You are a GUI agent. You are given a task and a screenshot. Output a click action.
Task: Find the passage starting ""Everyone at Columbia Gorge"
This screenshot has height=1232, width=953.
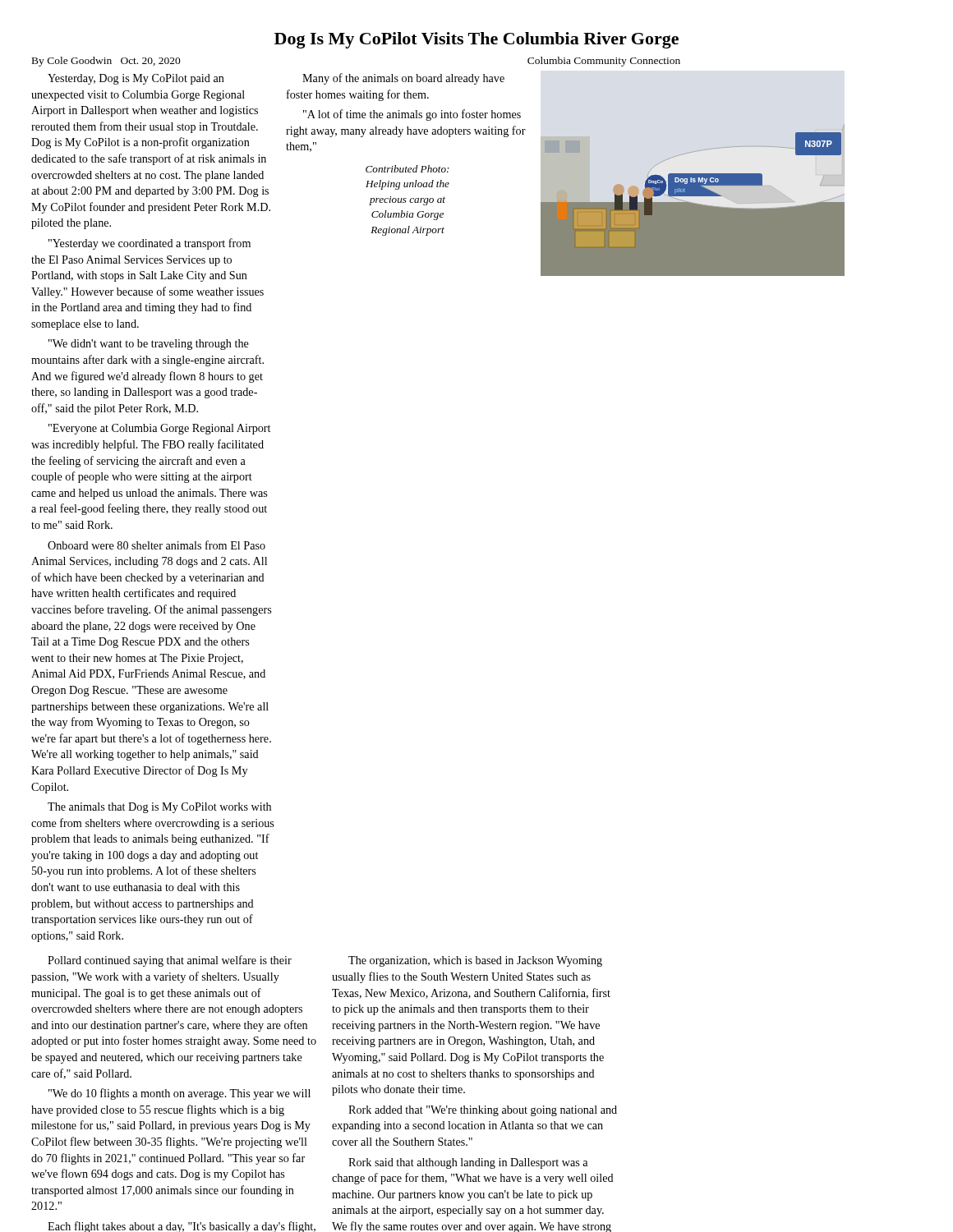pyautogui.click(x=153, y=477)
